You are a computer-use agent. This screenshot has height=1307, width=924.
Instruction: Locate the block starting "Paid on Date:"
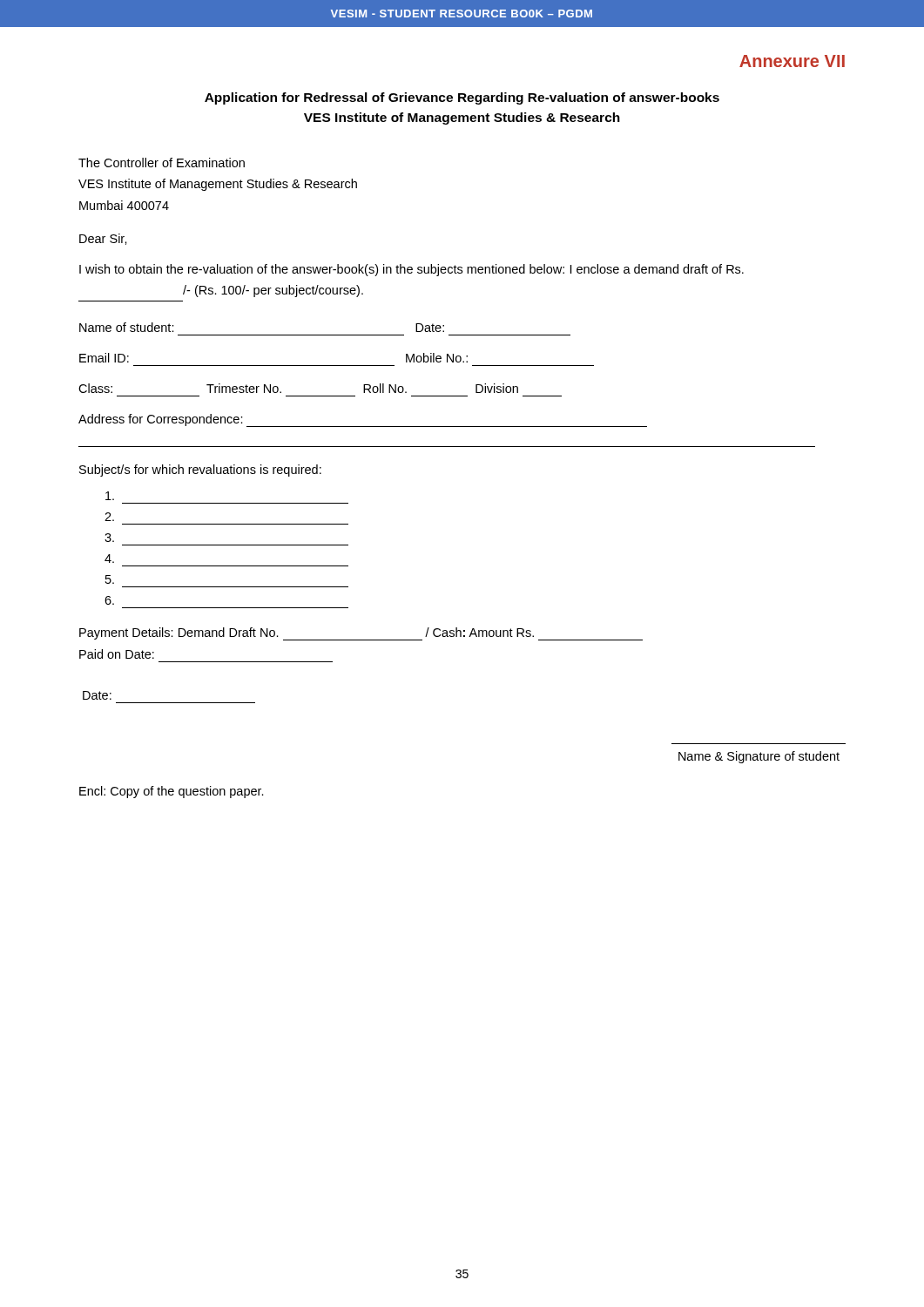coord(205,655)
